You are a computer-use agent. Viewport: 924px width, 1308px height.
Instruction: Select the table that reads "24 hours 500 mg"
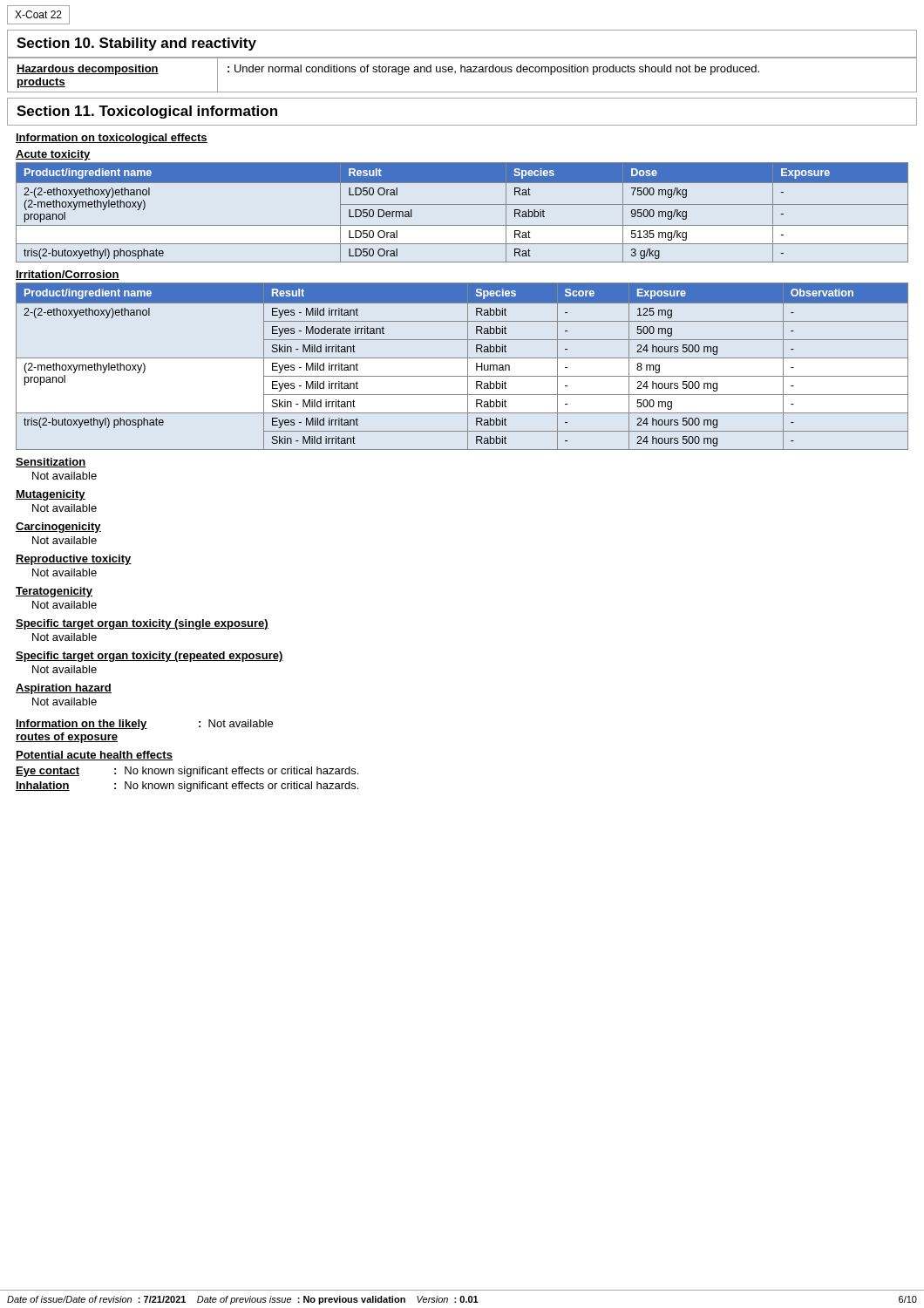coord(462,366)
